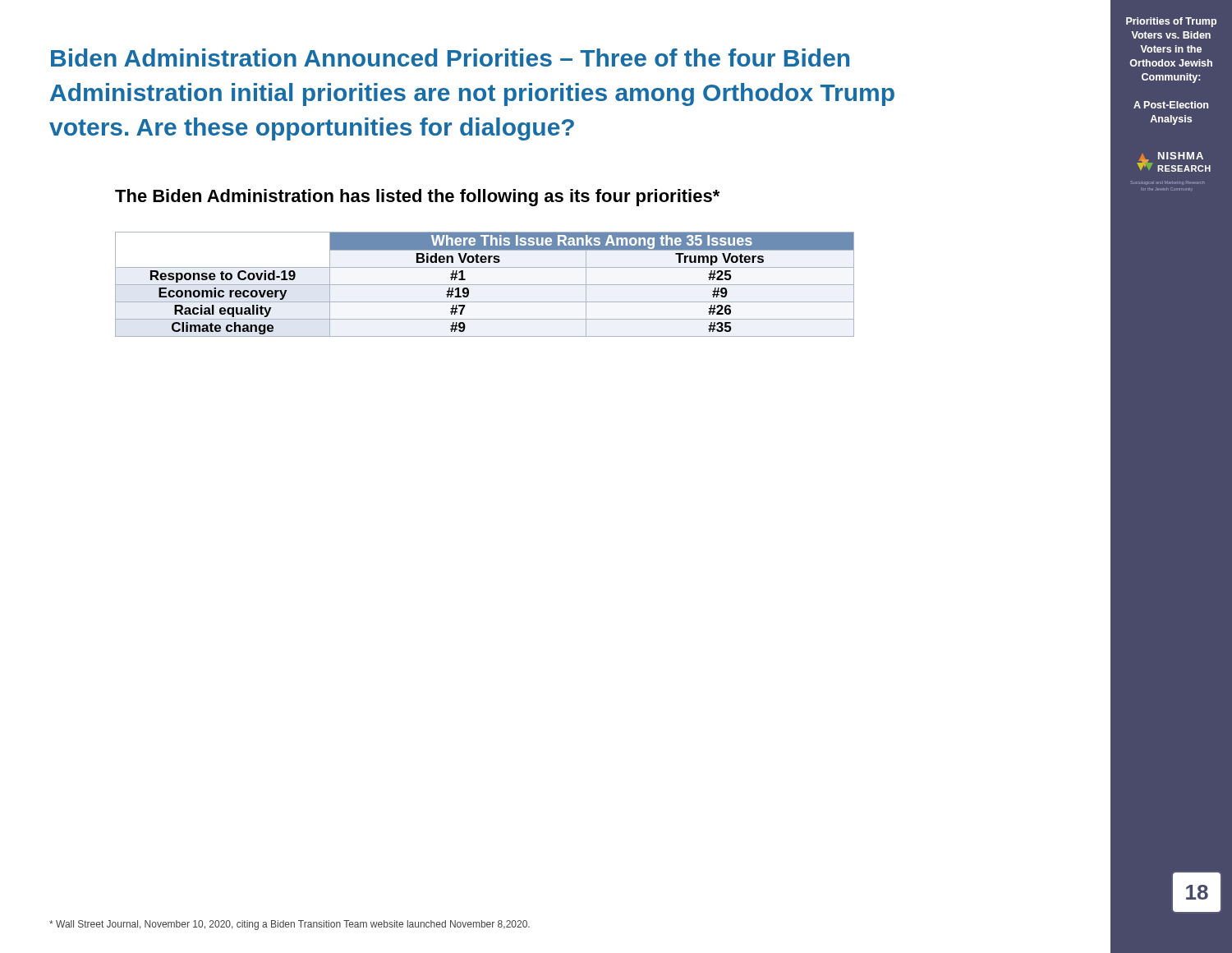Locate the text block that reads "Priorities of Trump Voters vs. Biden Voters in"
The height and width of the screenshot is (953, 1232).
(1171, 49)
